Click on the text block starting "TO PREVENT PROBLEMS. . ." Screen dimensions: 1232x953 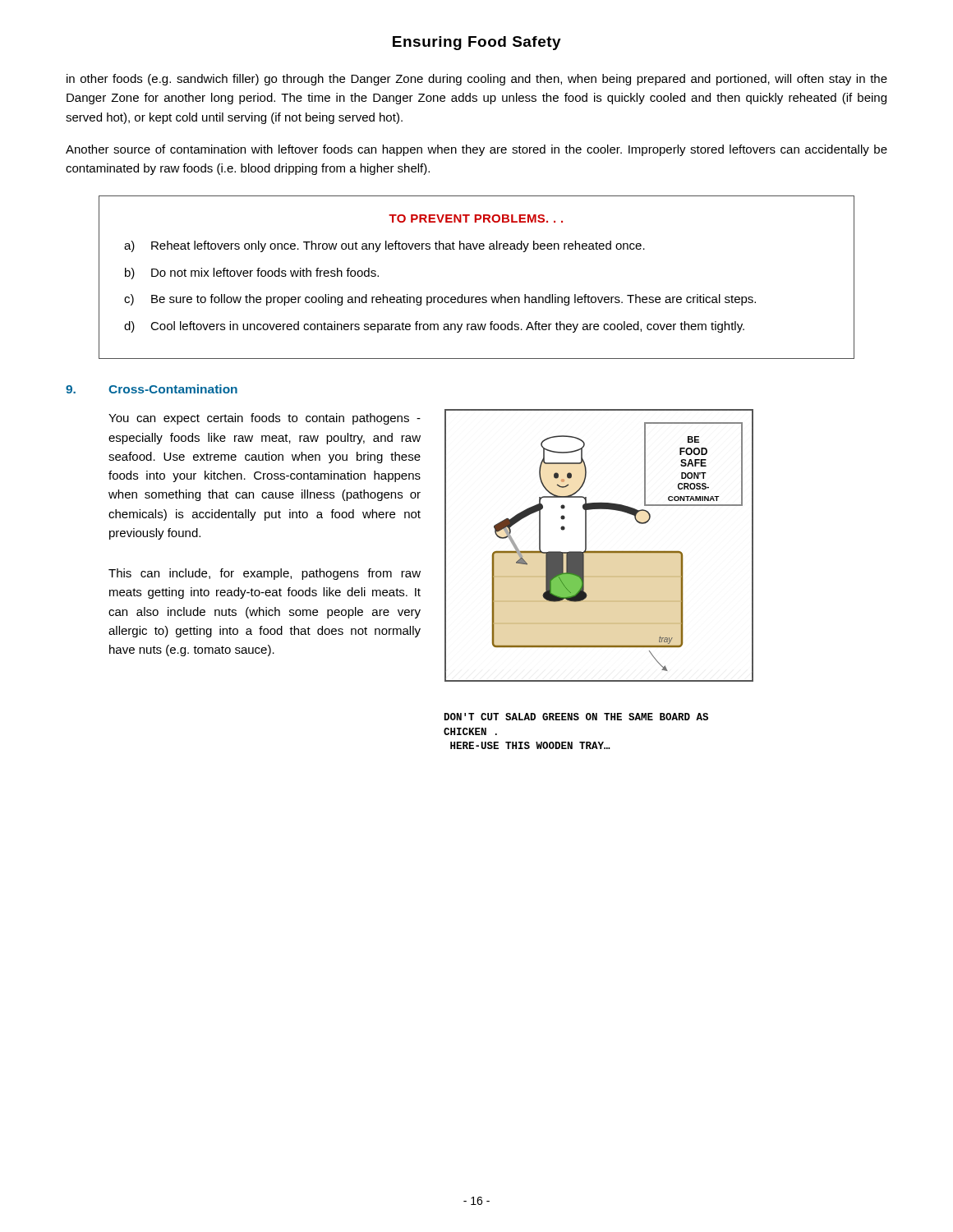click(476, 218)
